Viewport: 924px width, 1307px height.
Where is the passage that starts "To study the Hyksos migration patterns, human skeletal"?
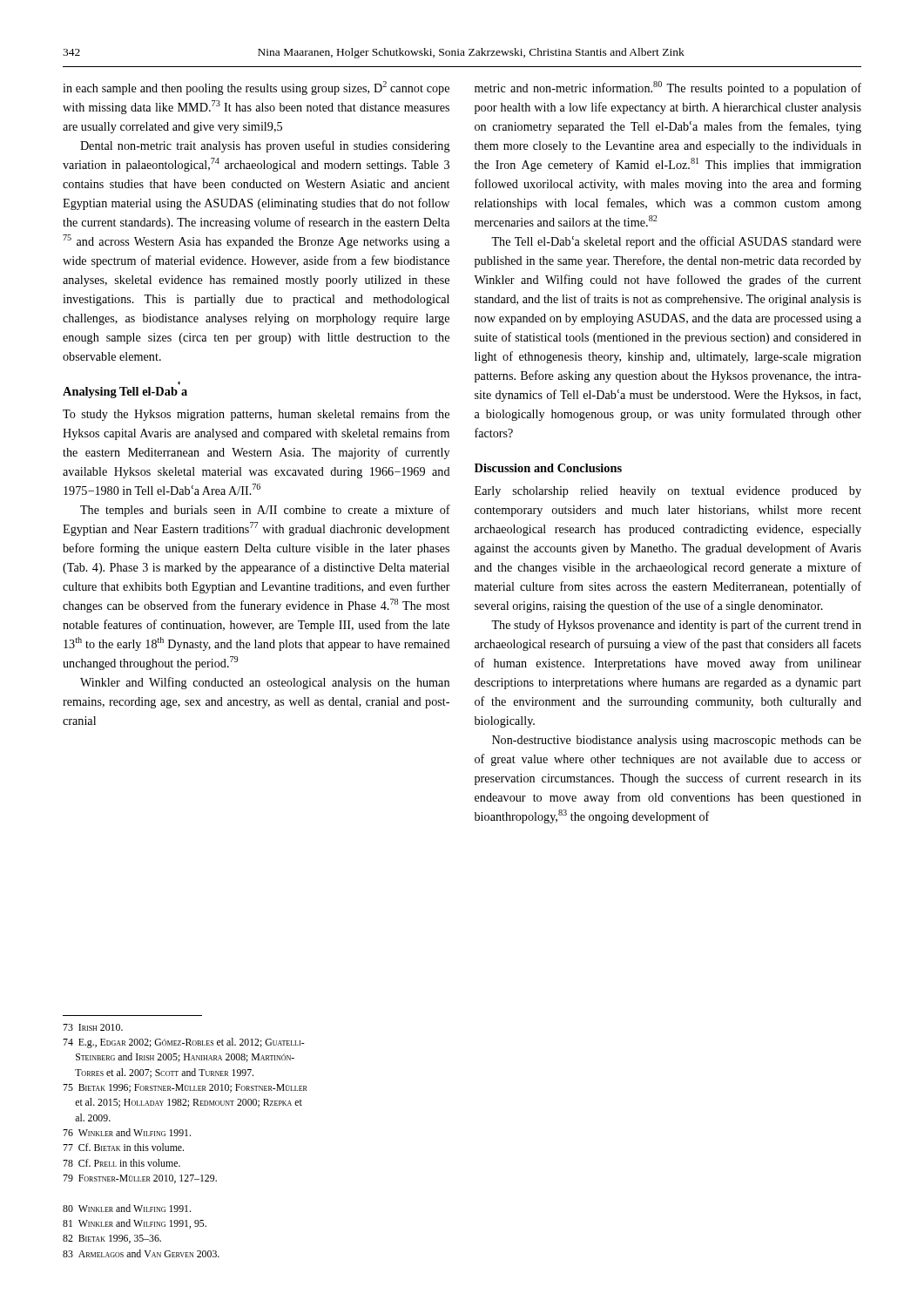pyautogui.click(x=256, y=568)
